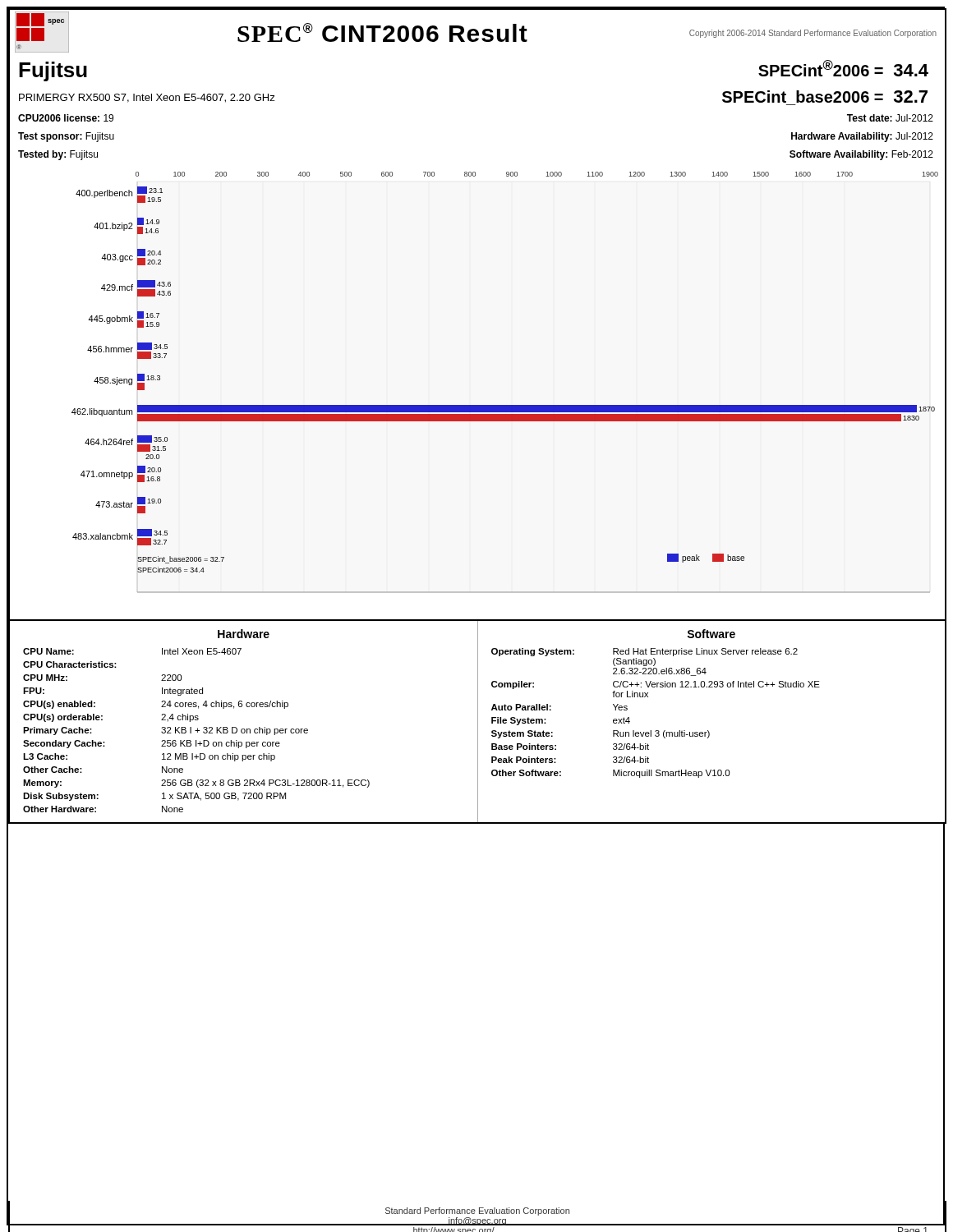Navigate to the passage starting "Test date: Jul-2012"

pos(890,118)
